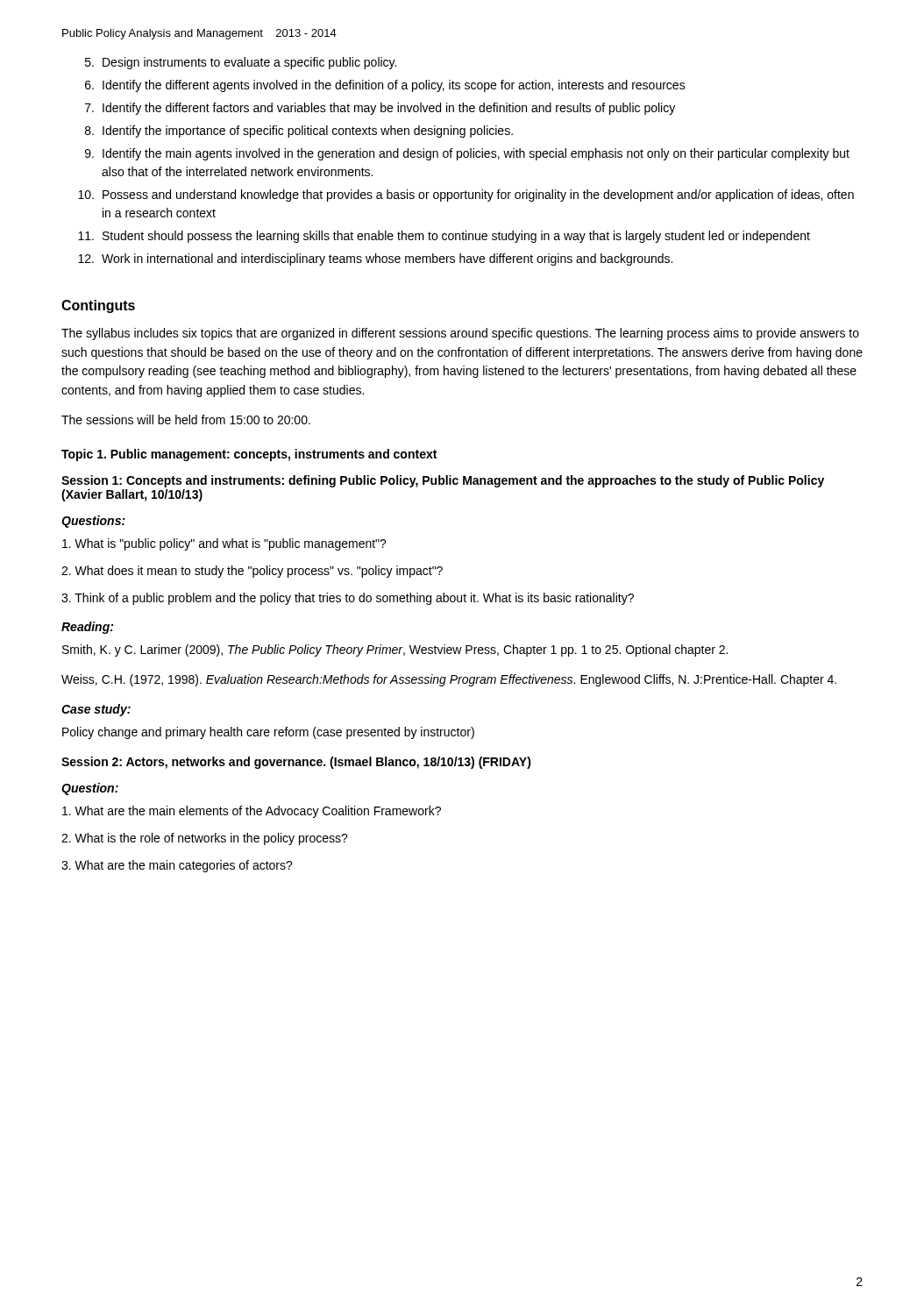Click on the passage starting "11. Student should possess the learning"
Viewport: 924px width, 1315px height.
[x=436, y=236]
